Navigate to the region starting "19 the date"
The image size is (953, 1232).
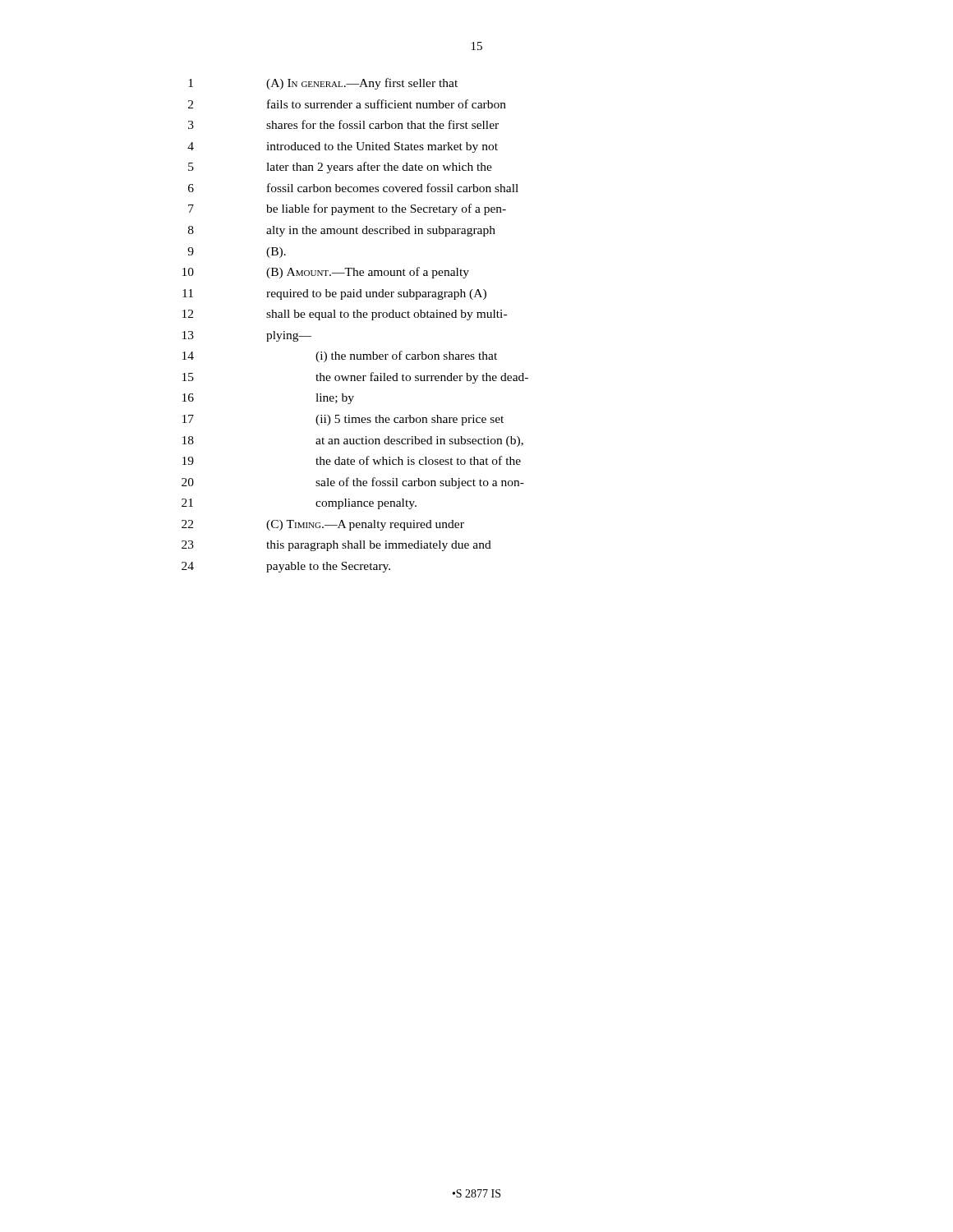pos(458,461)
